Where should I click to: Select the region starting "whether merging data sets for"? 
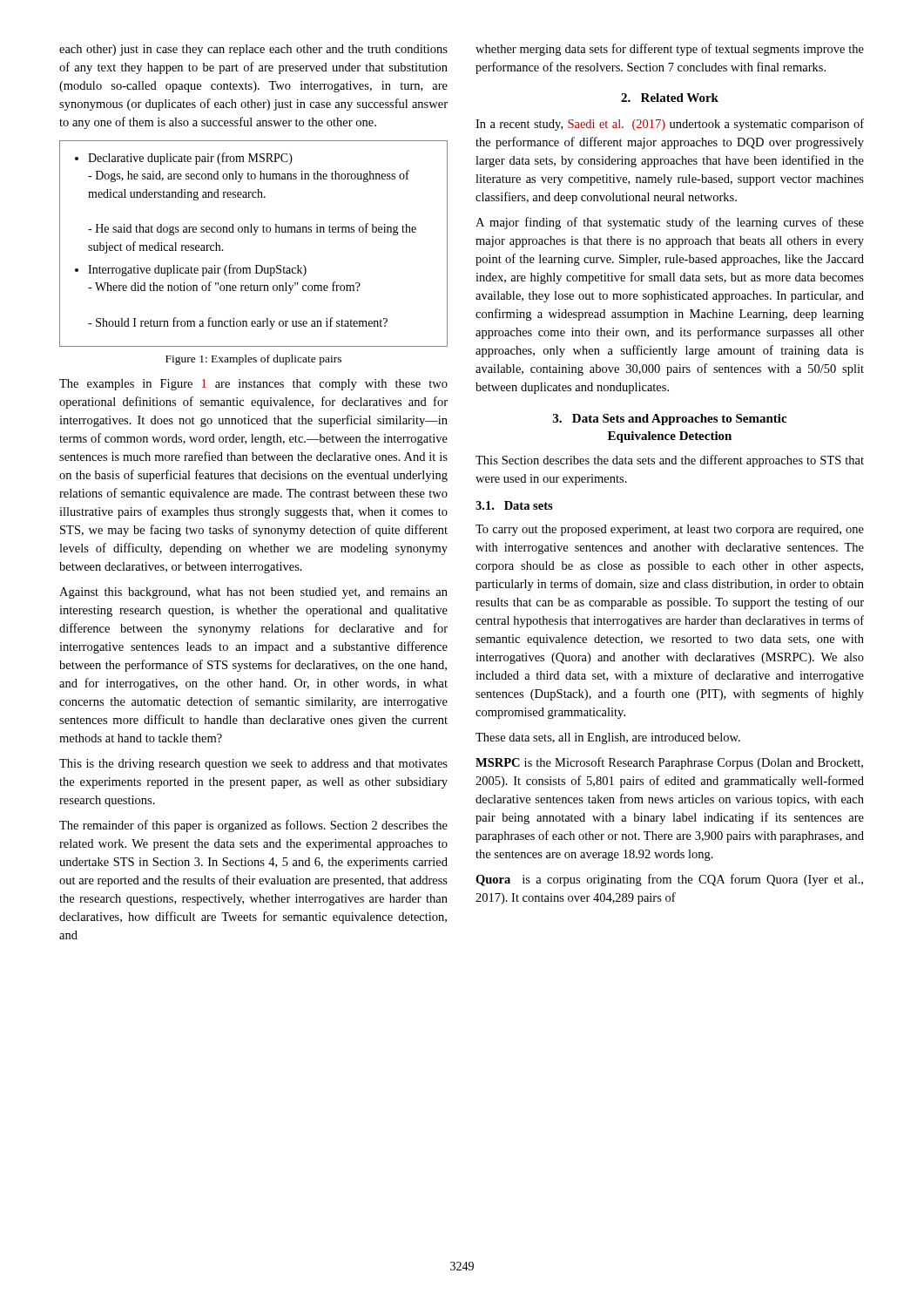pos(670,58)
